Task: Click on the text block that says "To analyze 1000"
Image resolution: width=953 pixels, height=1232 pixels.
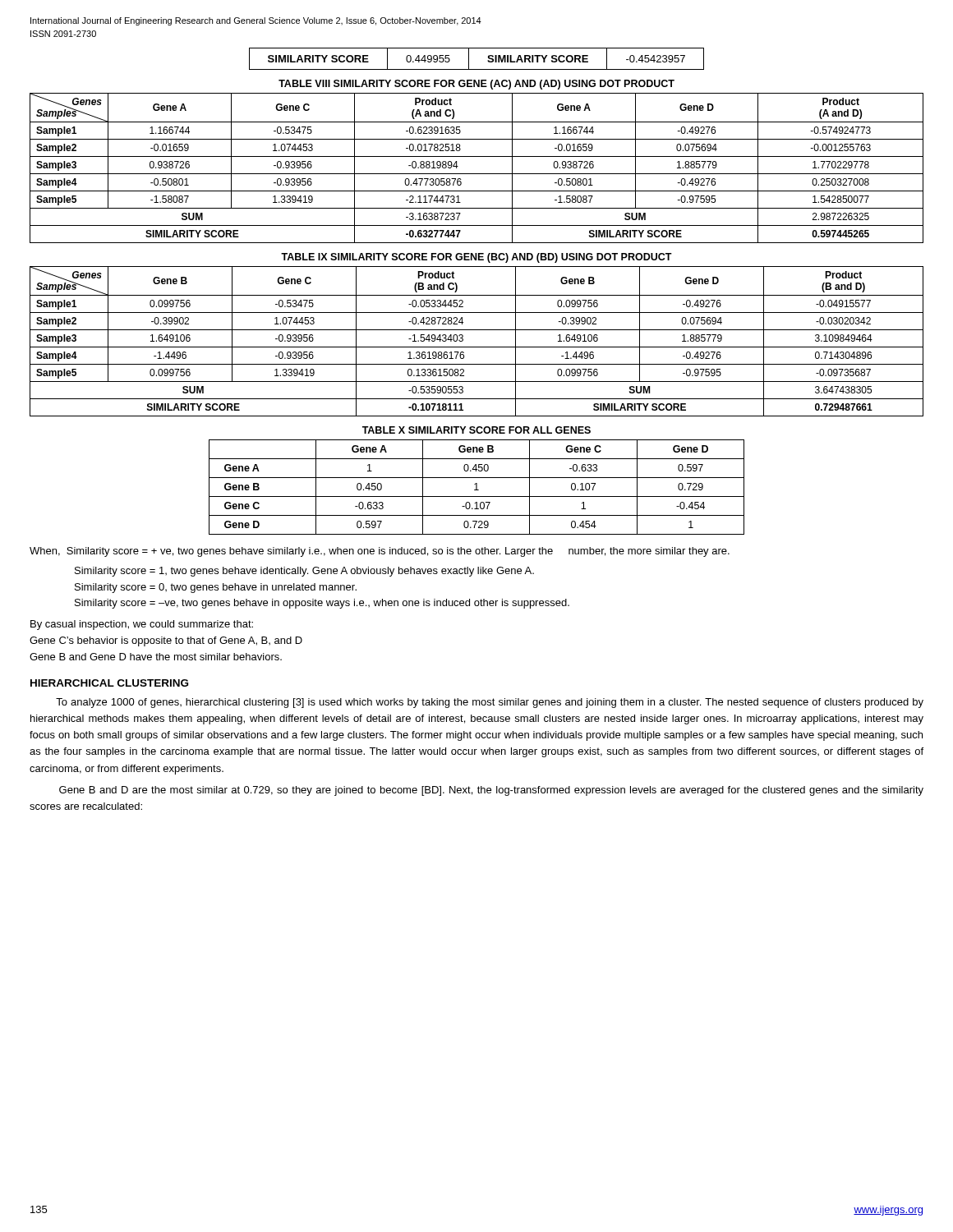Action: pyautogui.click(x=476, y=735)
